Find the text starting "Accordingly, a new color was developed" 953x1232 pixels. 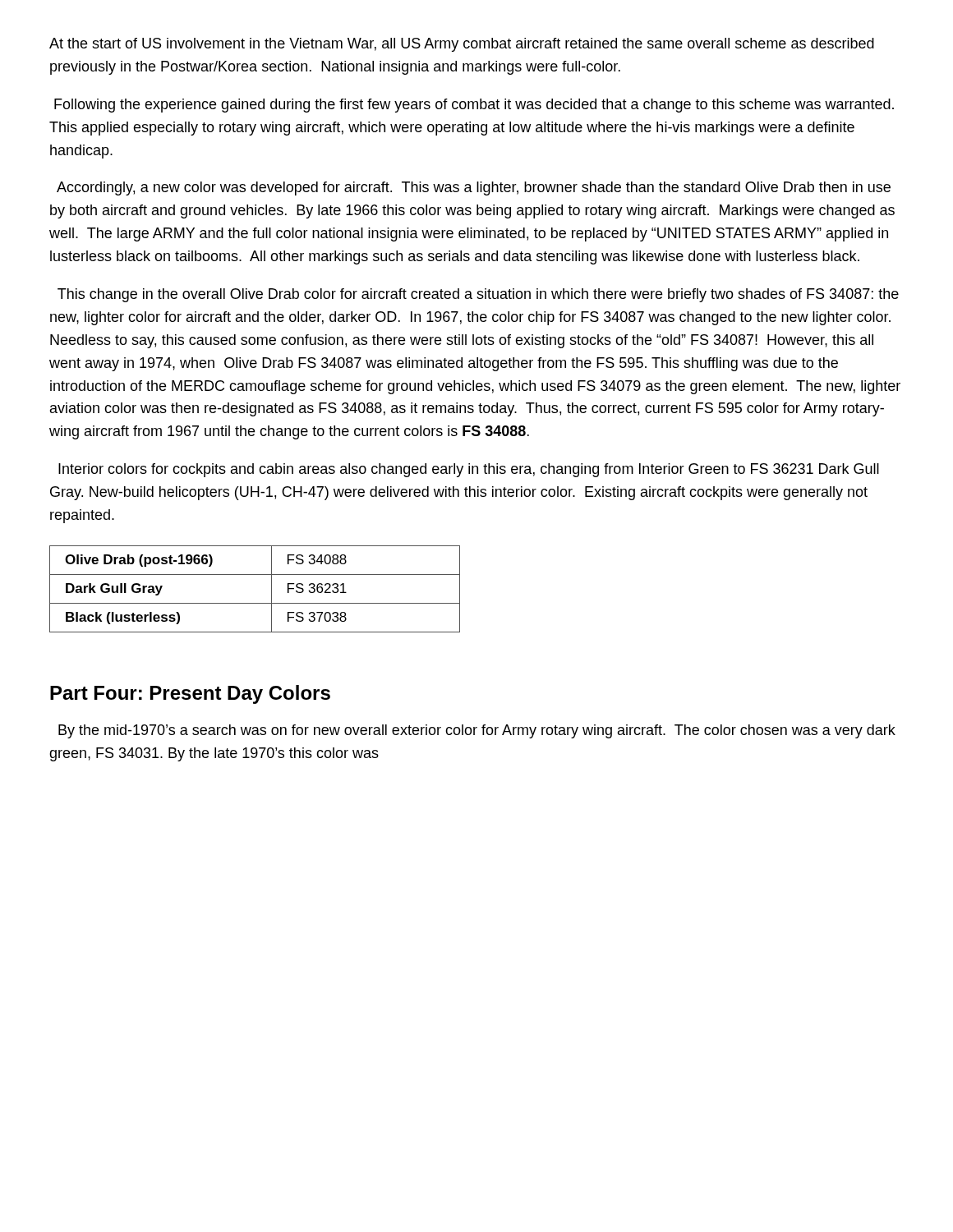point(472,222)
